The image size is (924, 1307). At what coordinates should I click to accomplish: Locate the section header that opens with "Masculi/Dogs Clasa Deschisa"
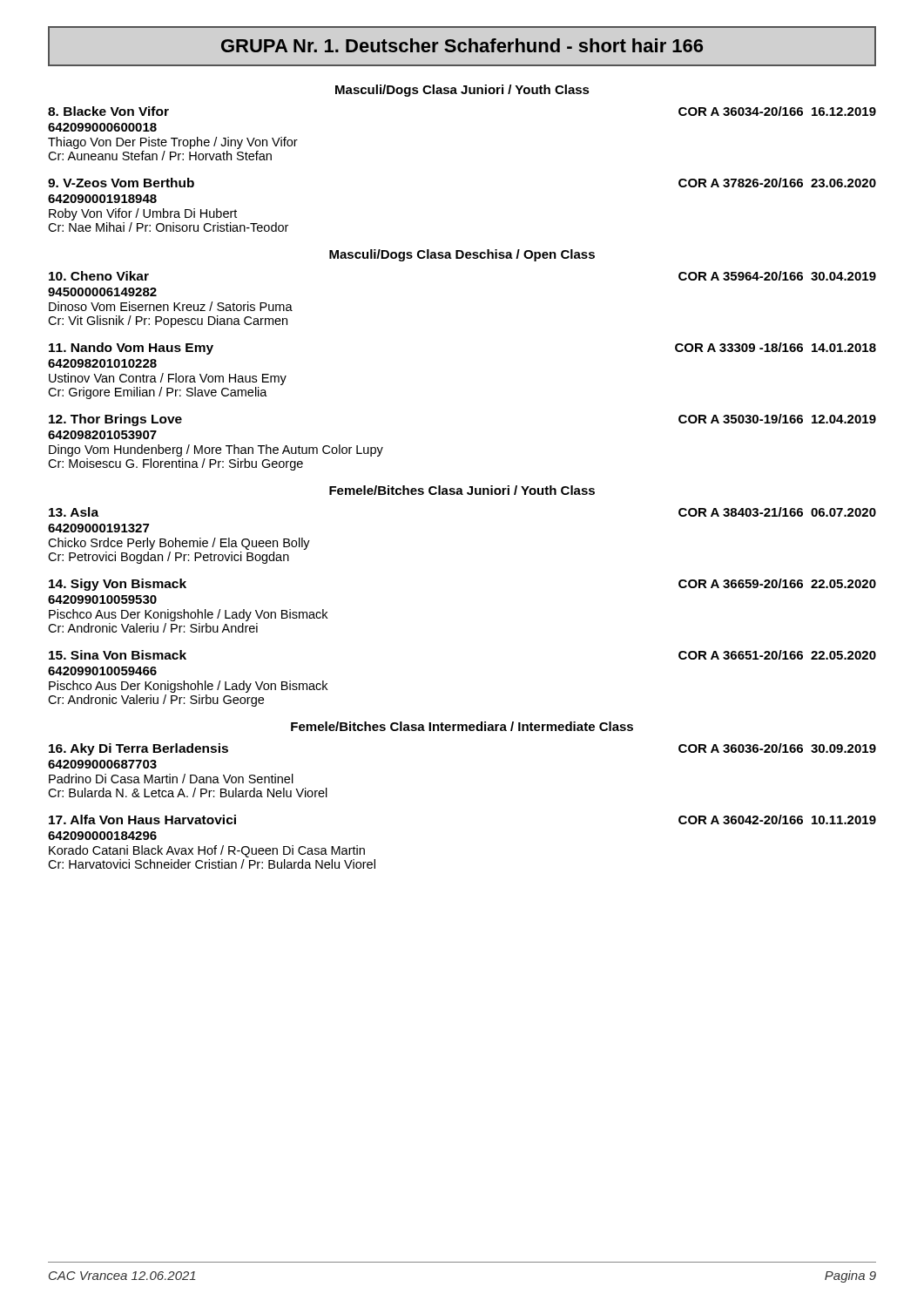tap(462, 254)
